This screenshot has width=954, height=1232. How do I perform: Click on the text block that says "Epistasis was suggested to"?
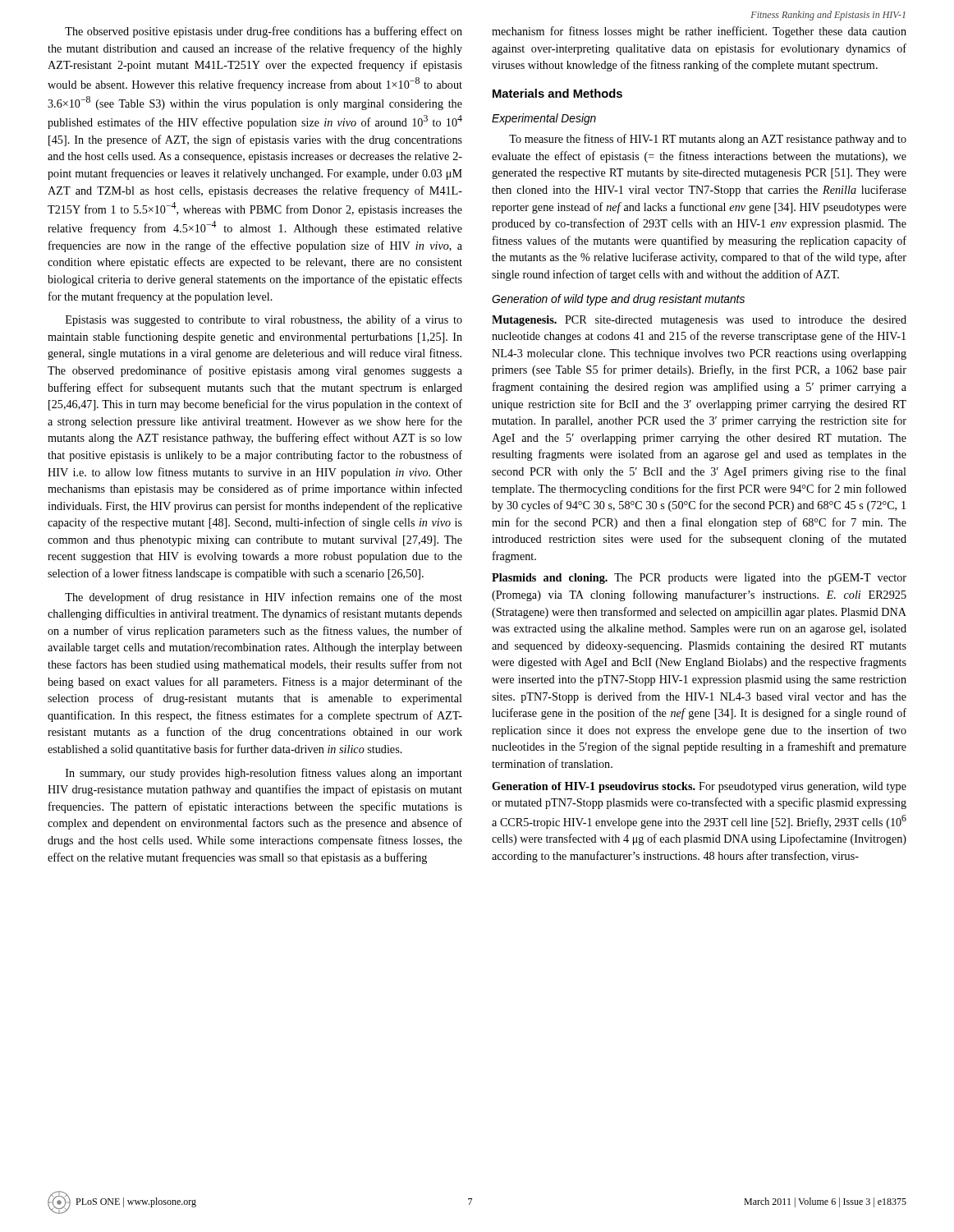pyautogui.click(x=255, y=447)
